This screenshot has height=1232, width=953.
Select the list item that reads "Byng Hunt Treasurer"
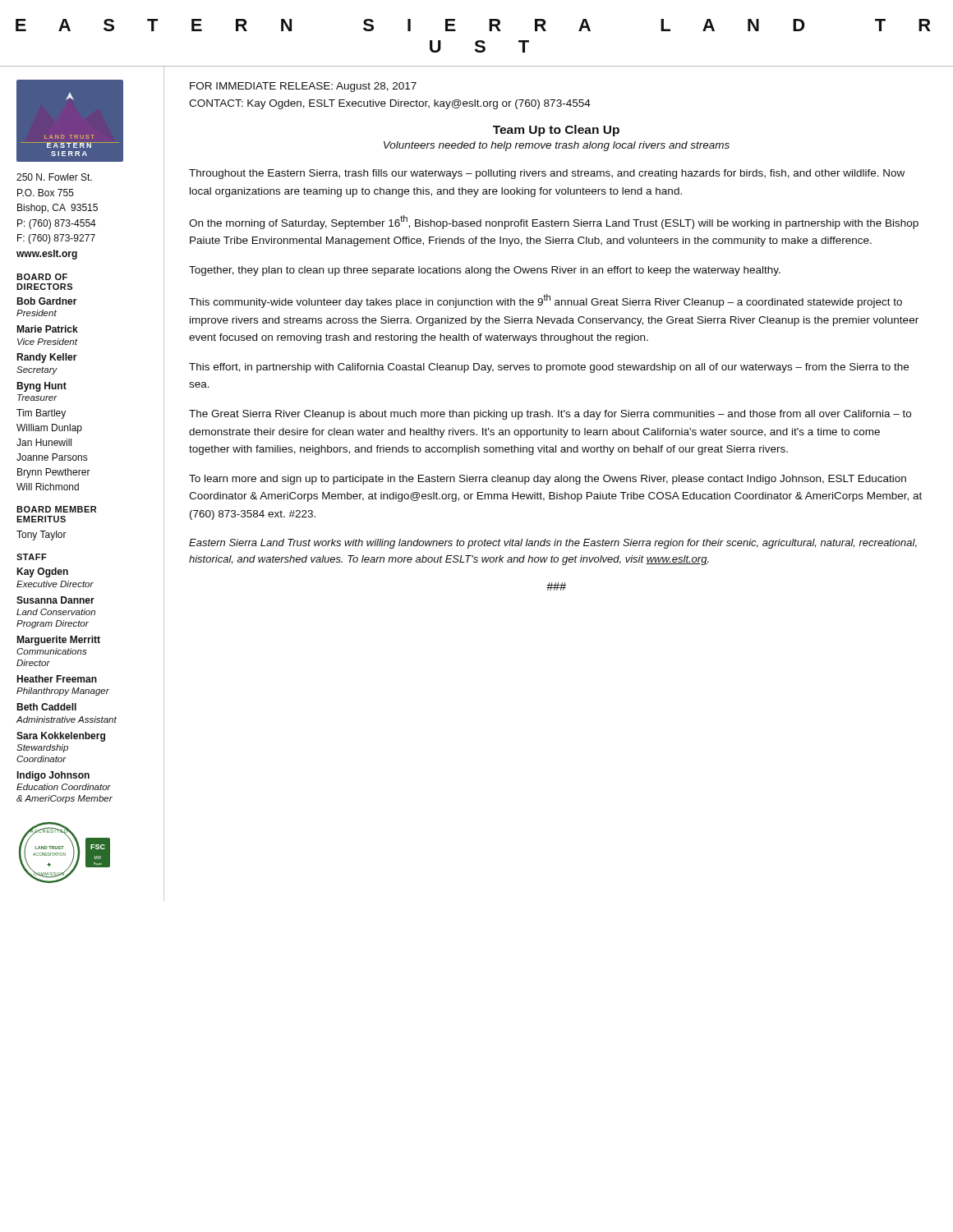pos(41,387)
